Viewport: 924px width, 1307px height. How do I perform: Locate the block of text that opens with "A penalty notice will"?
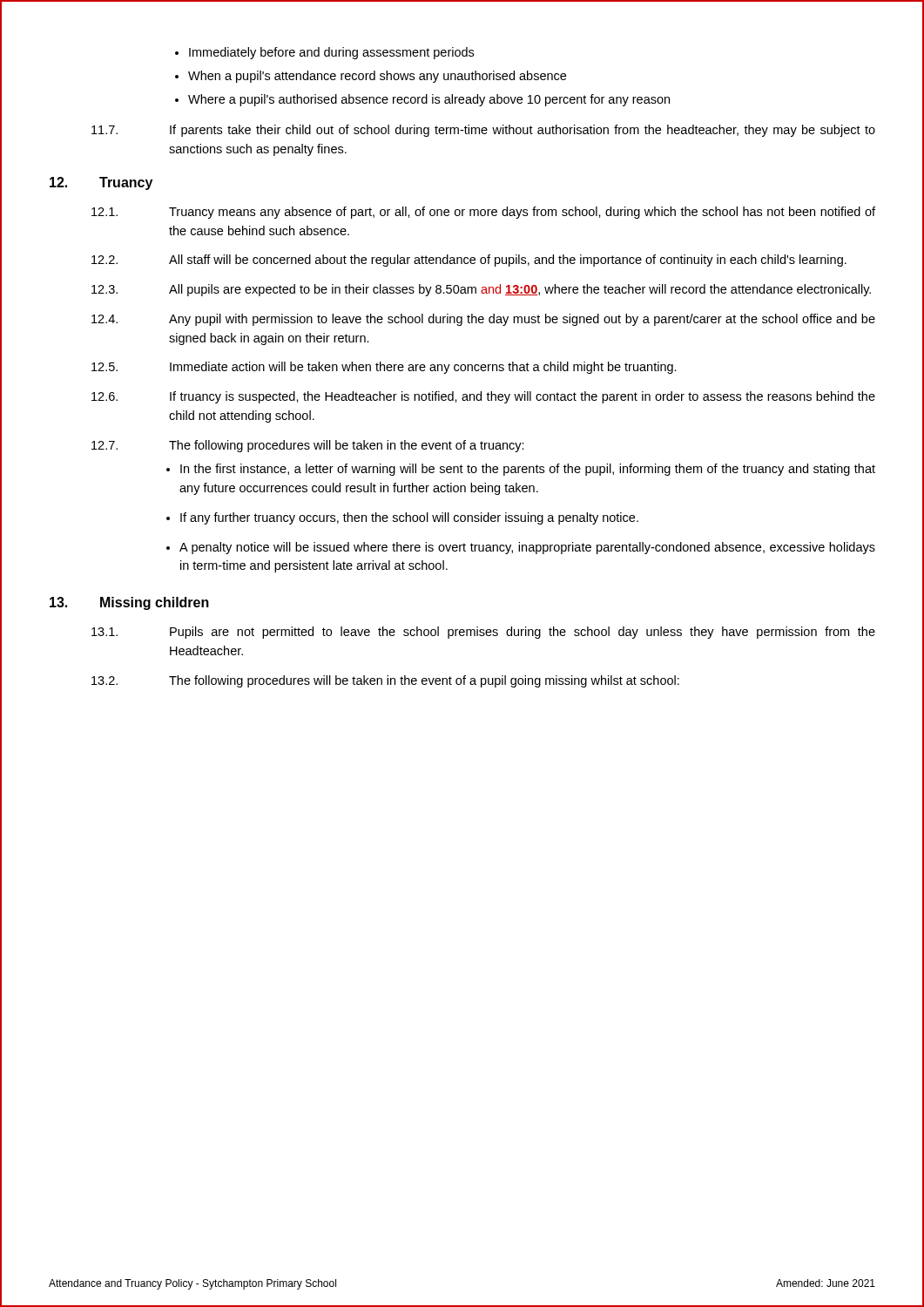point(527,557)
